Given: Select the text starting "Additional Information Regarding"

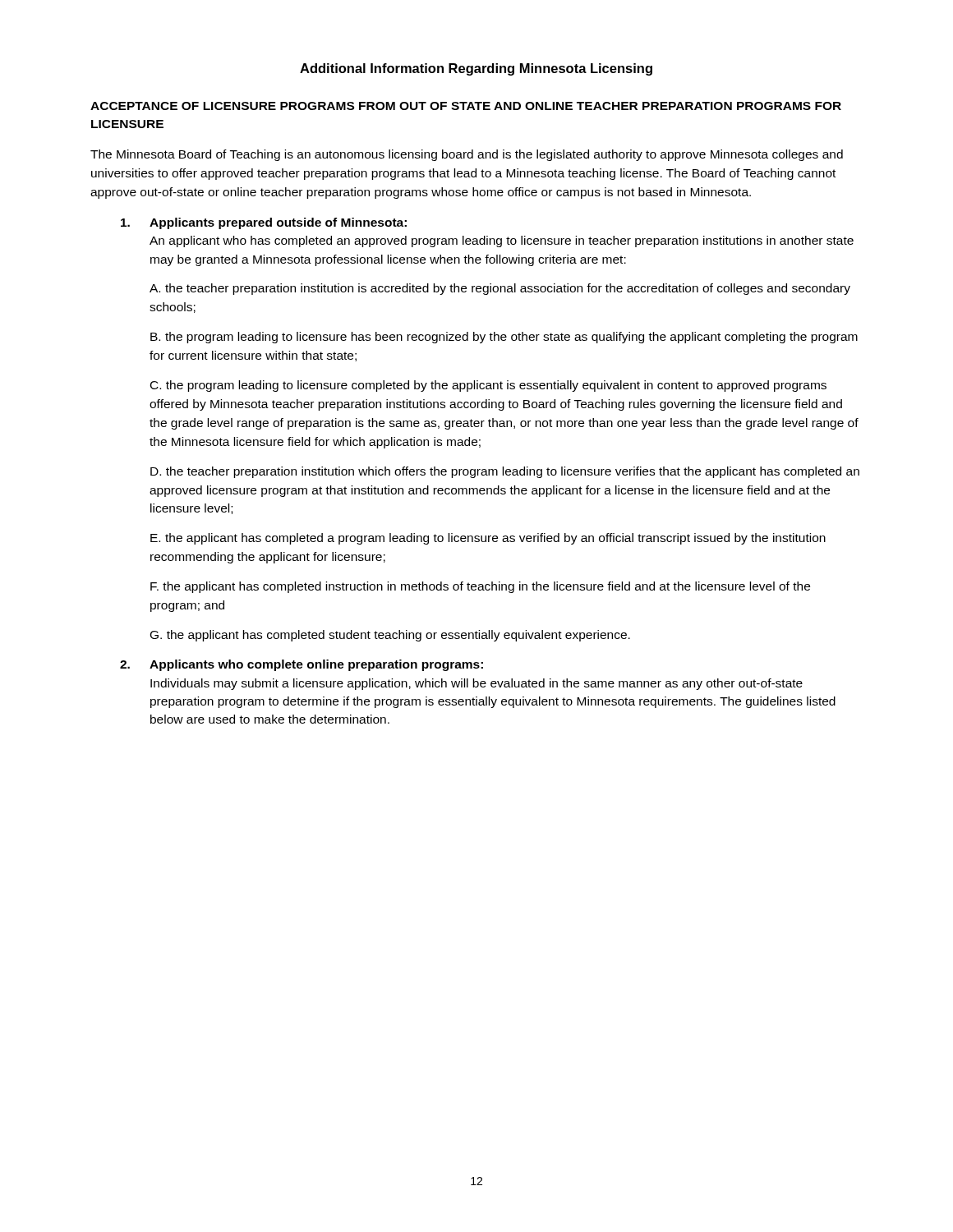Looking at the screenshot, I should [476, 68].
